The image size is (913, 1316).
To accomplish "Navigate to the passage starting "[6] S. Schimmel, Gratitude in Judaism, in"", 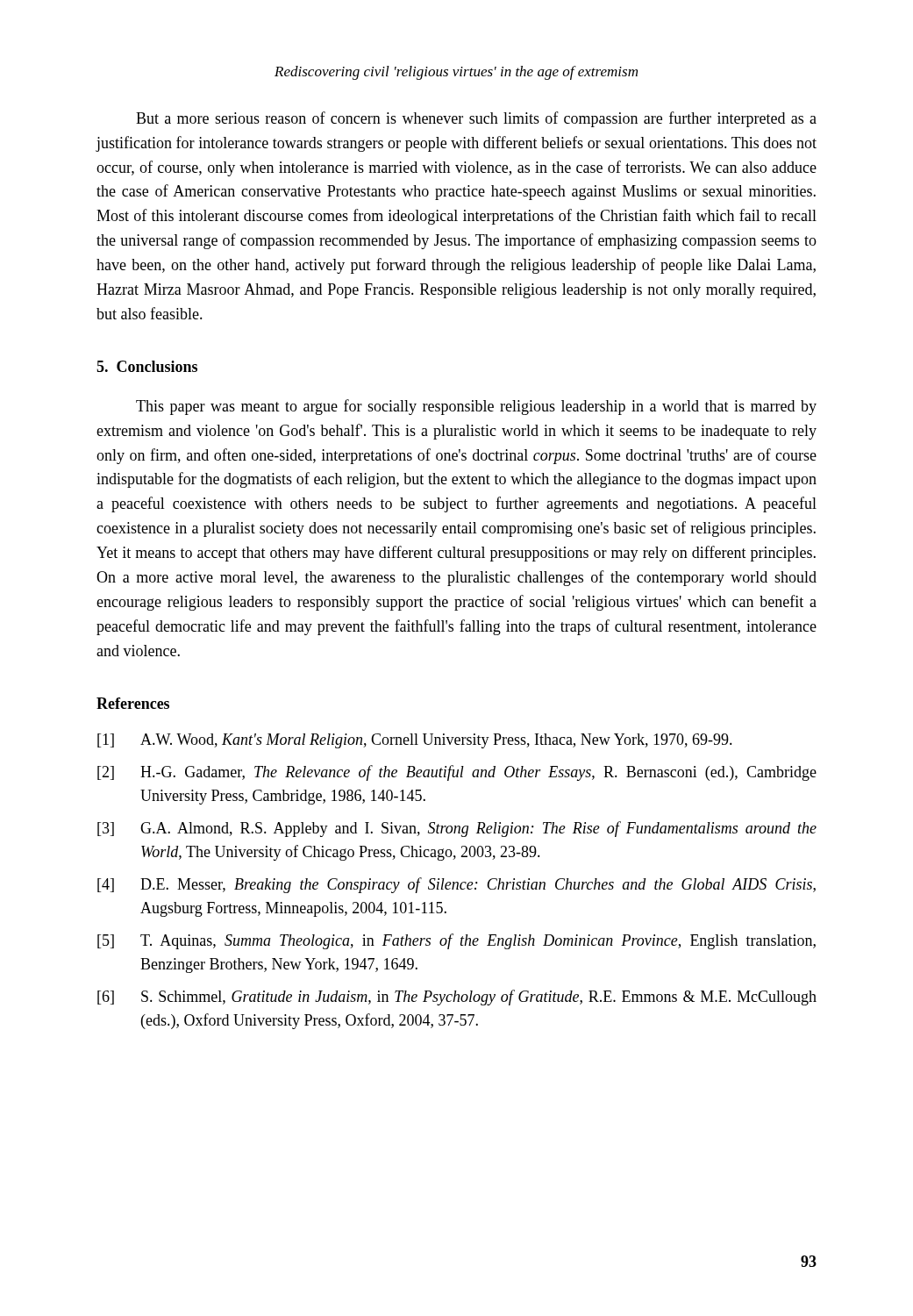I will click(456, 1009).
